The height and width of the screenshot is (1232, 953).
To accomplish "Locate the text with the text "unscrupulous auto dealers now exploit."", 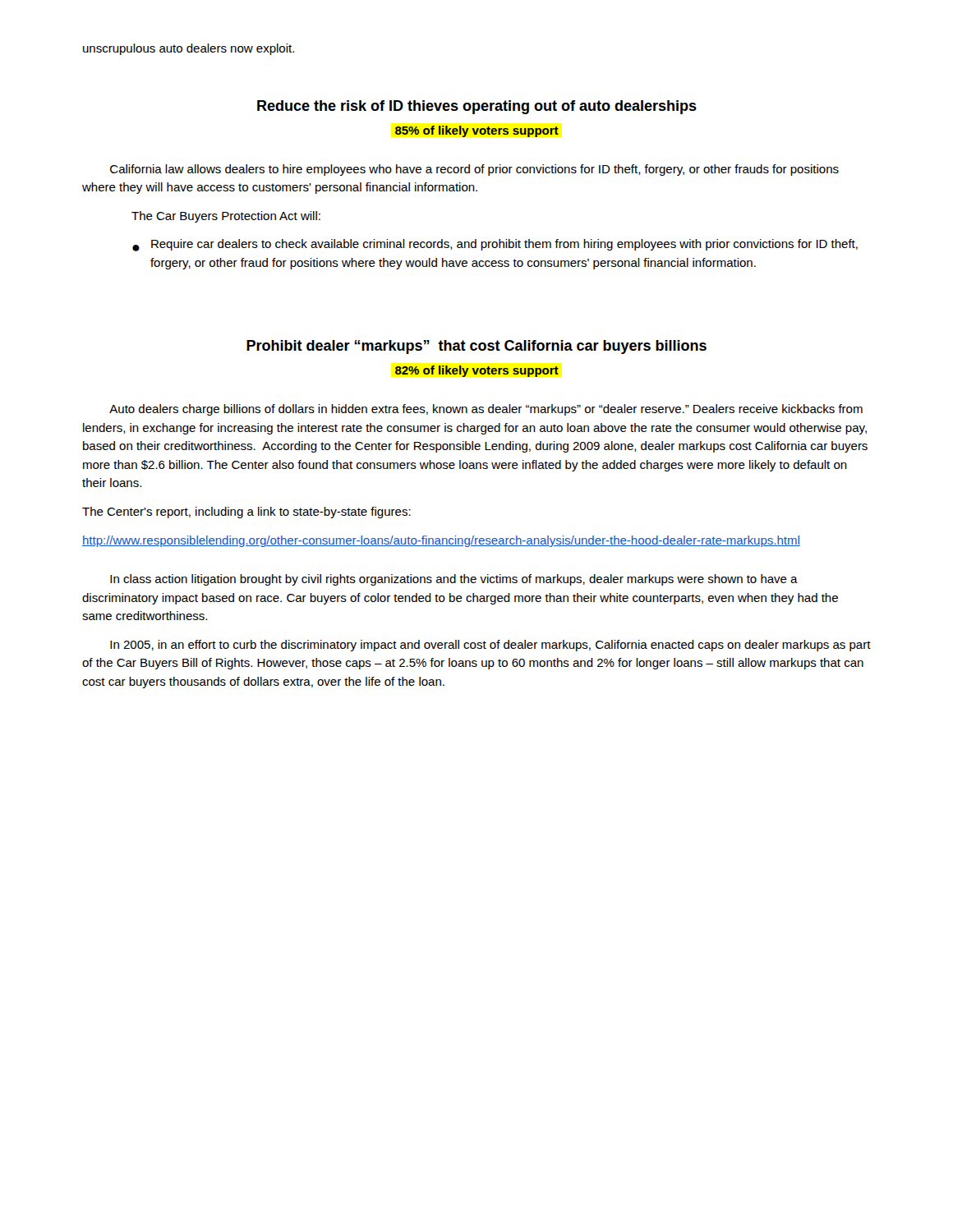I will (x=189, y=48).
